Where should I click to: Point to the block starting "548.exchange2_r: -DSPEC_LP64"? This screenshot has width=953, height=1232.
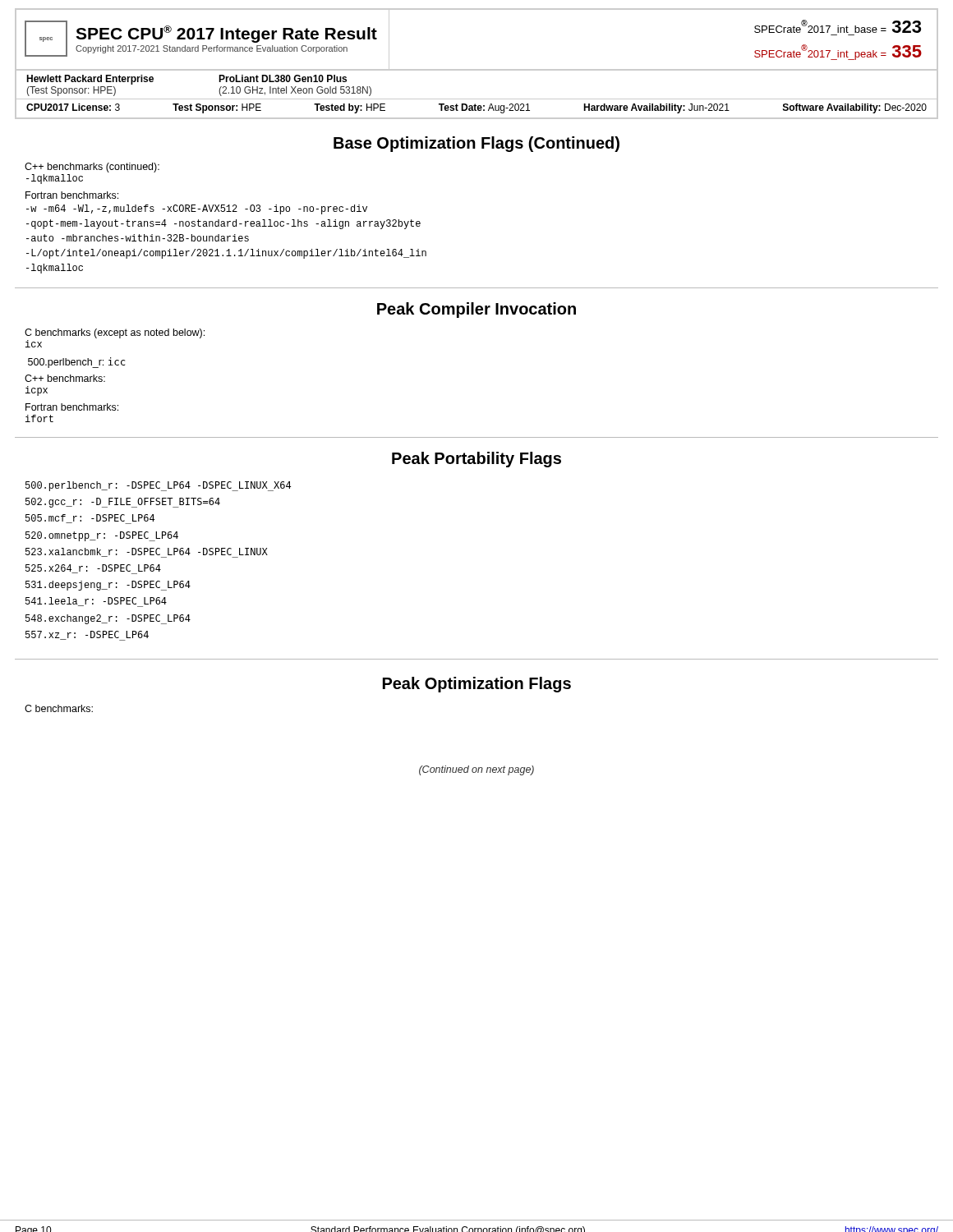click(x=108, y=618)
